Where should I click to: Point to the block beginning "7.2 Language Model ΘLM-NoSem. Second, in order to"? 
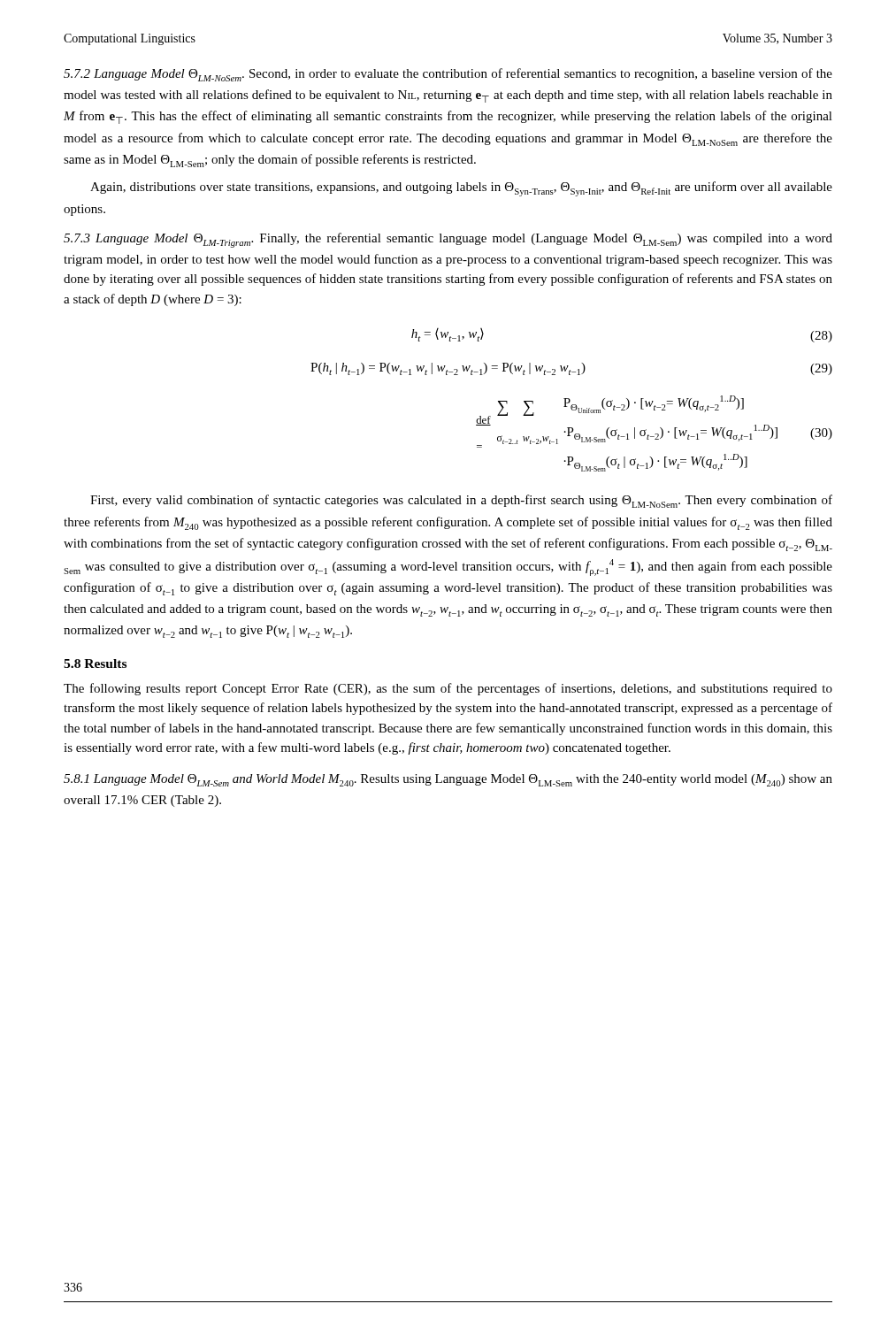click(x=448, y=141)
